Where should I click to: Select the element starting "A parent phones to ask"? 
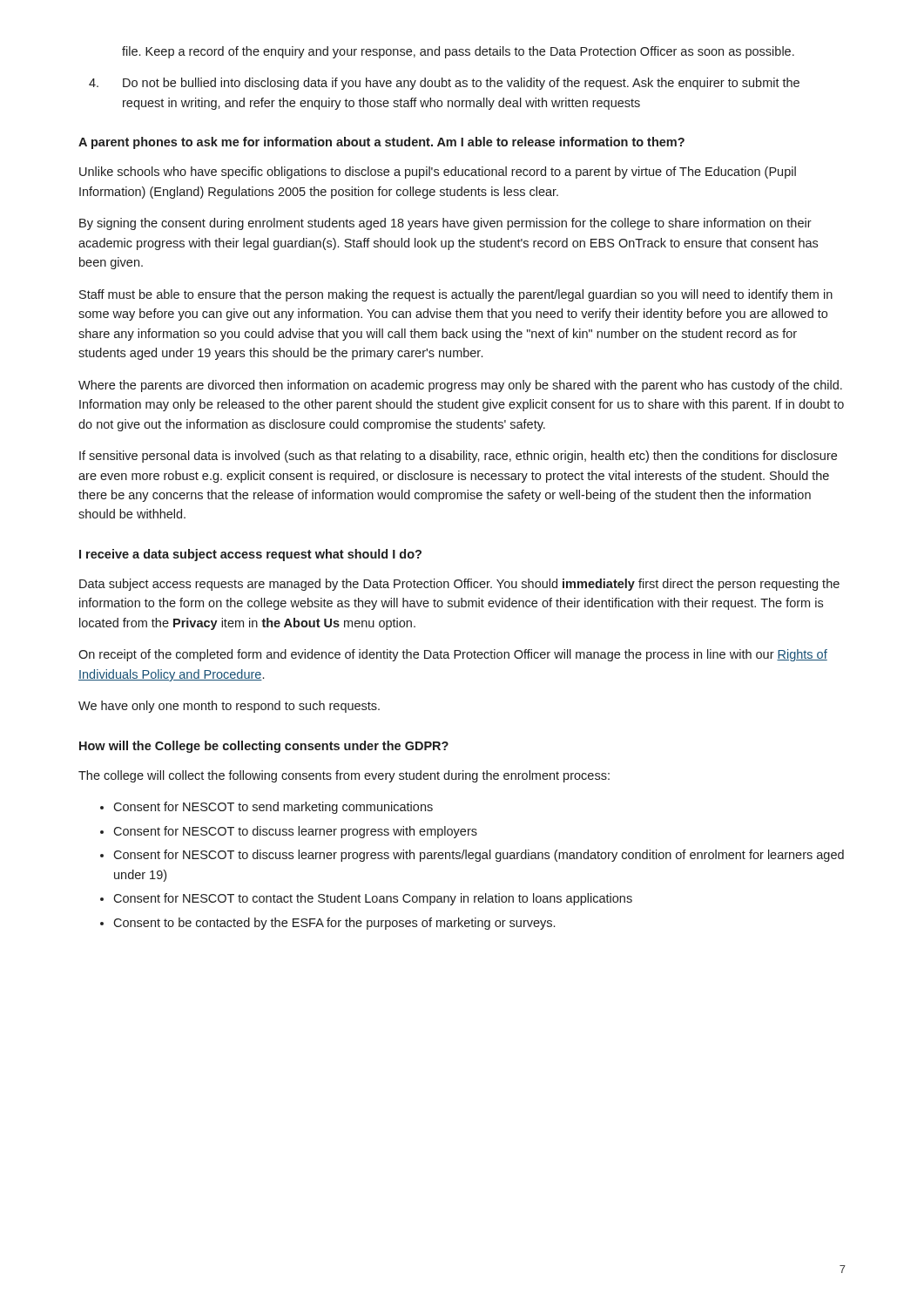point(382,142)
